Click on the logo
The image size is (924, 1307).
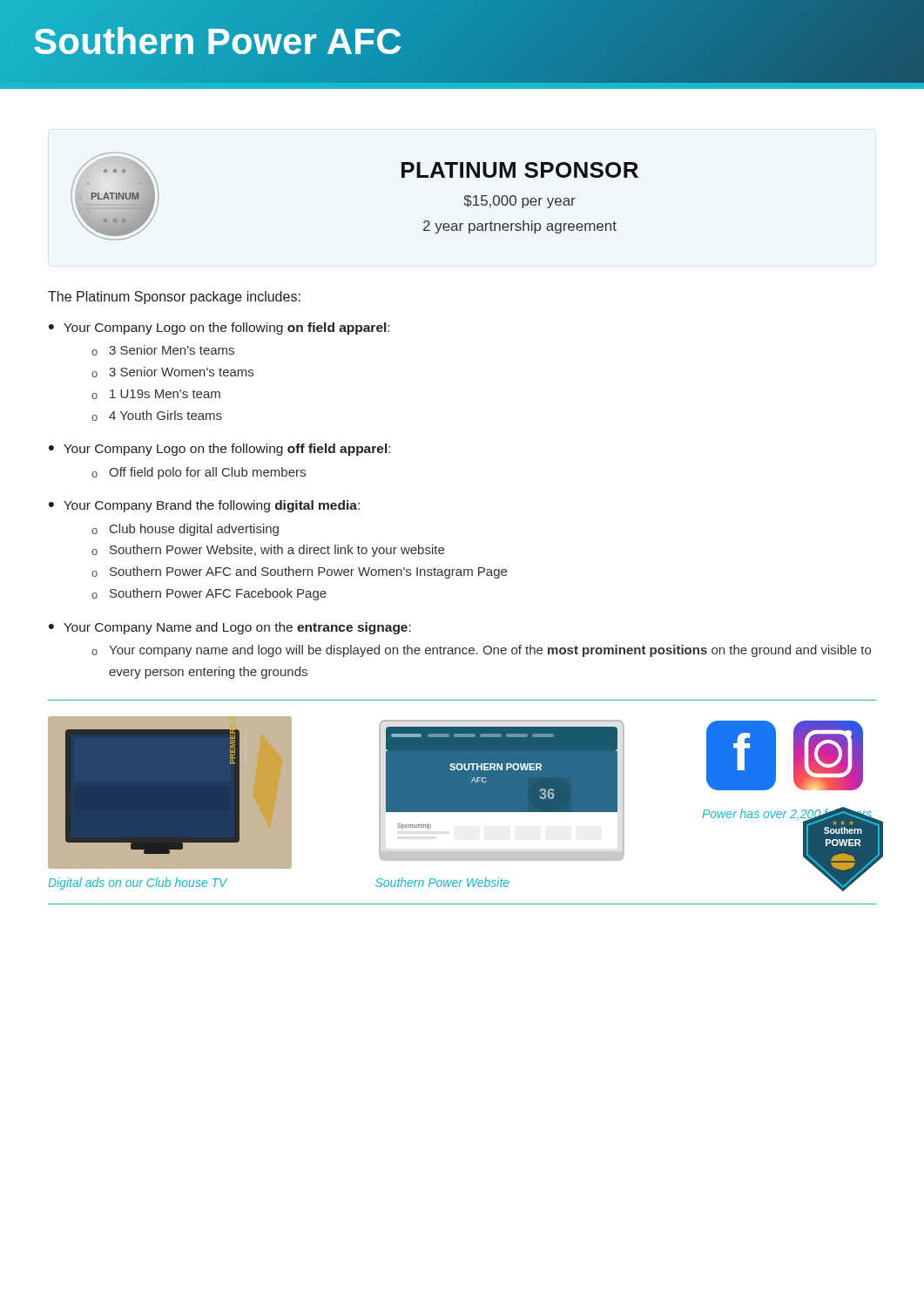(x=843, y=850)
